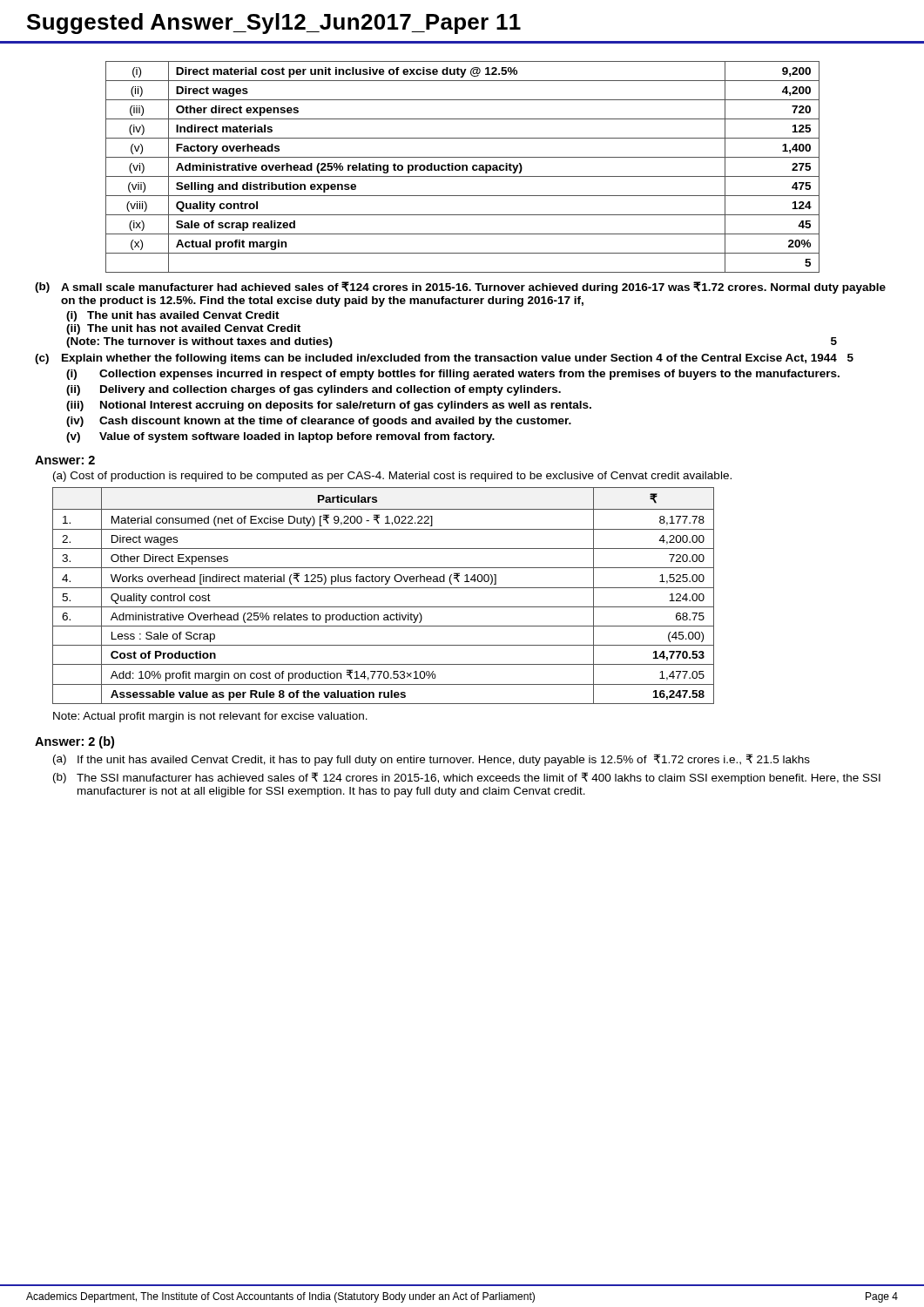Locate the table with the text "Administrative Overhead (25% relates"
Viewport: 924px width, 1307px height.
[x=471, y=596]
